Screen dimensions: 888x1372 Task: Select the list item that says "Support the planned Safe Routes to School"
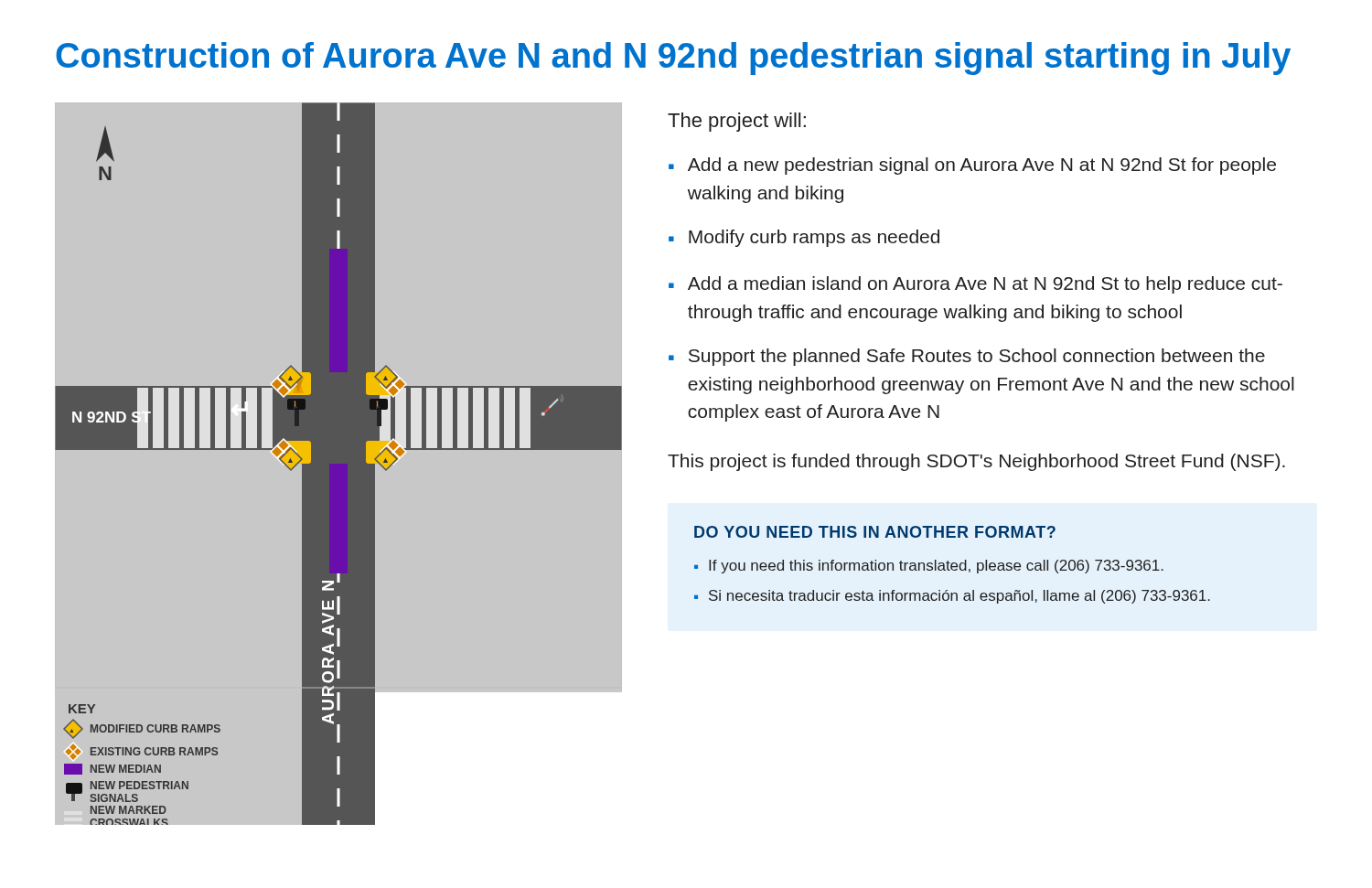click(991, 383)
